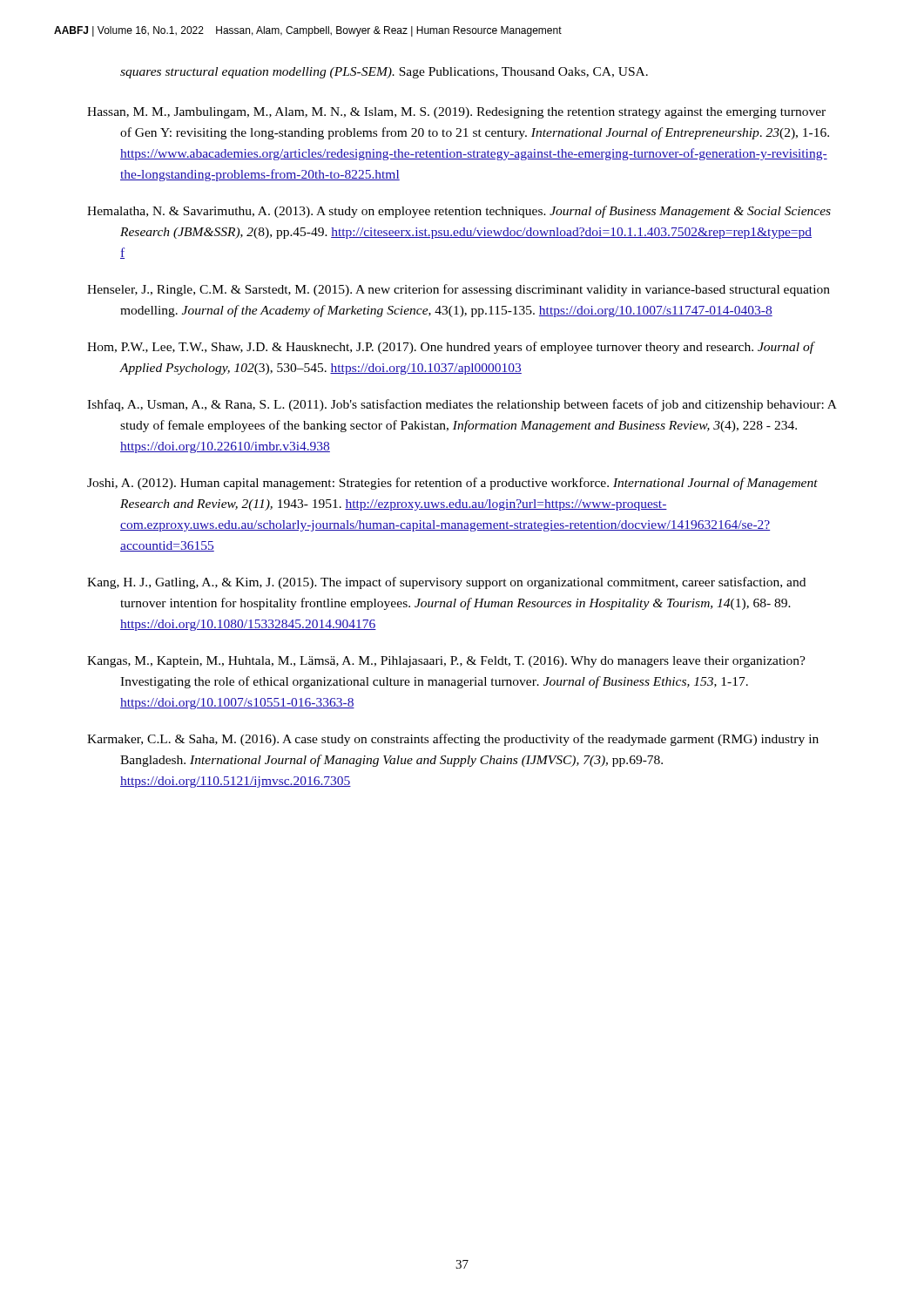Click the passage that begins "Joshi, A. (2012). Human capital management: Strategies for"
Screen dimensions: 1307x924
click(x=452, y=514)
